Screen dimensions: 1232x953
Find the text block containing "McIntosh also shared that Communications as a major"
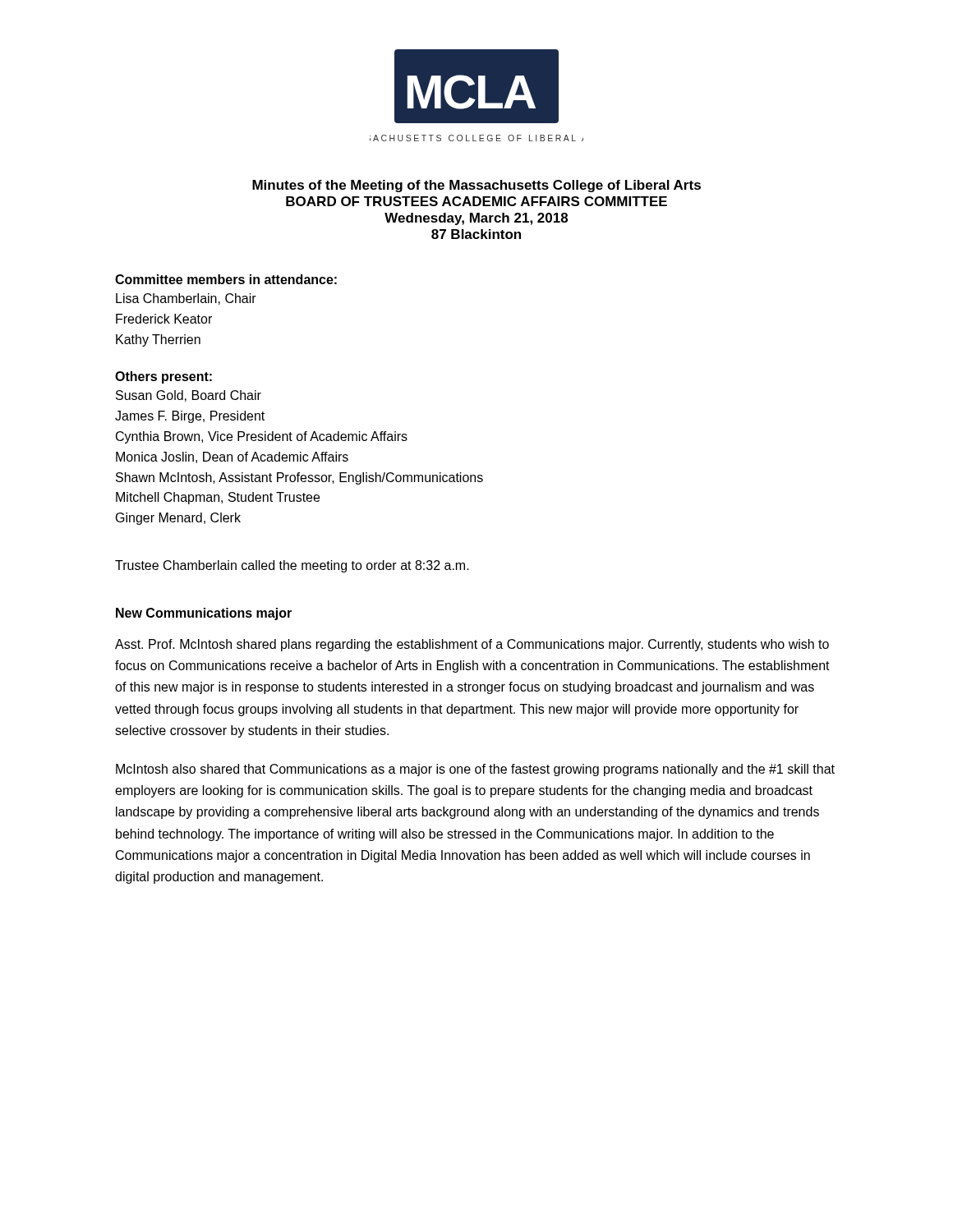[475, 823]
